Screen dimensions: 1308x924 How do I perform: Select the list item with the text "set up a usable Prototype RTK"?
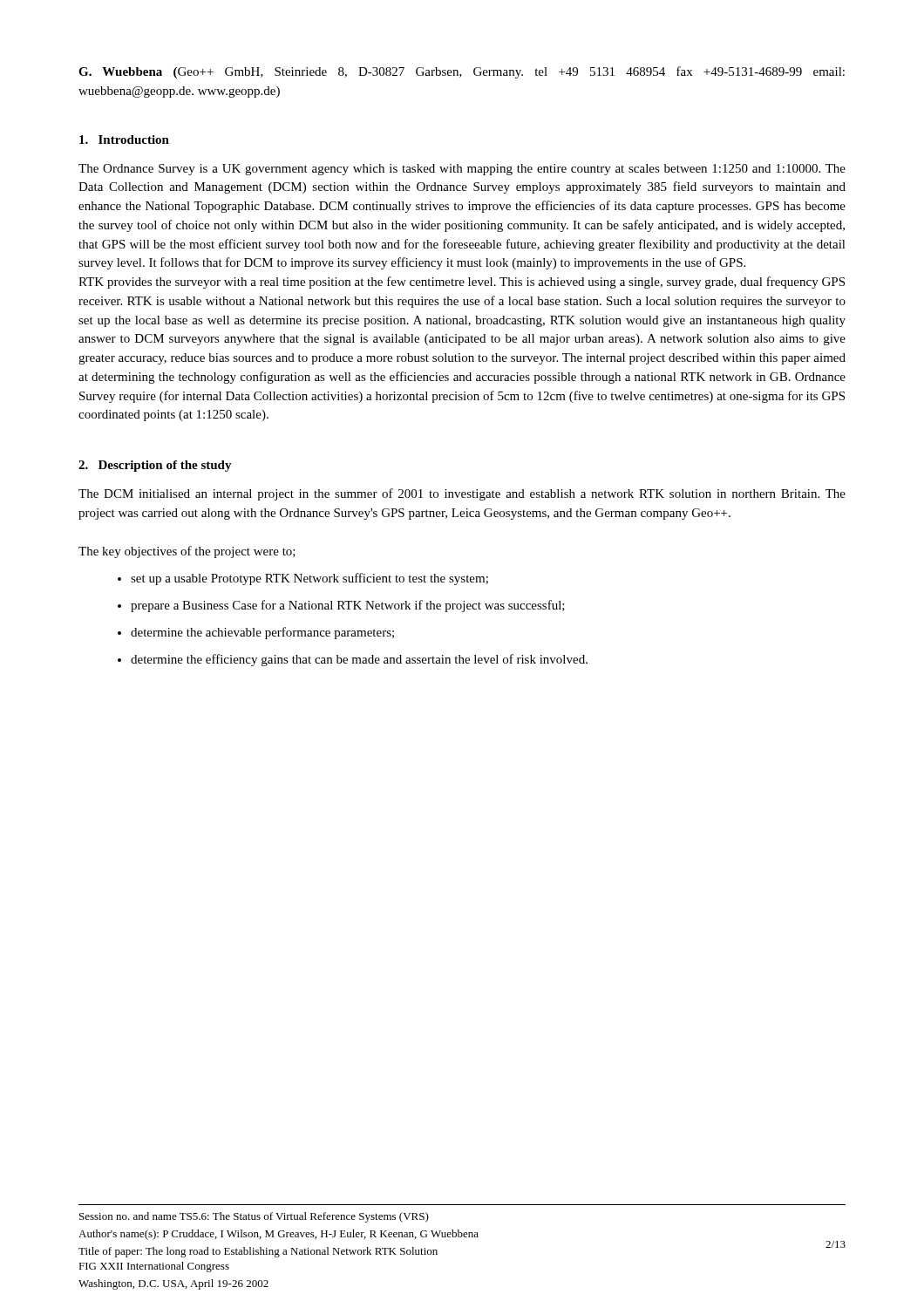point(310,578)
